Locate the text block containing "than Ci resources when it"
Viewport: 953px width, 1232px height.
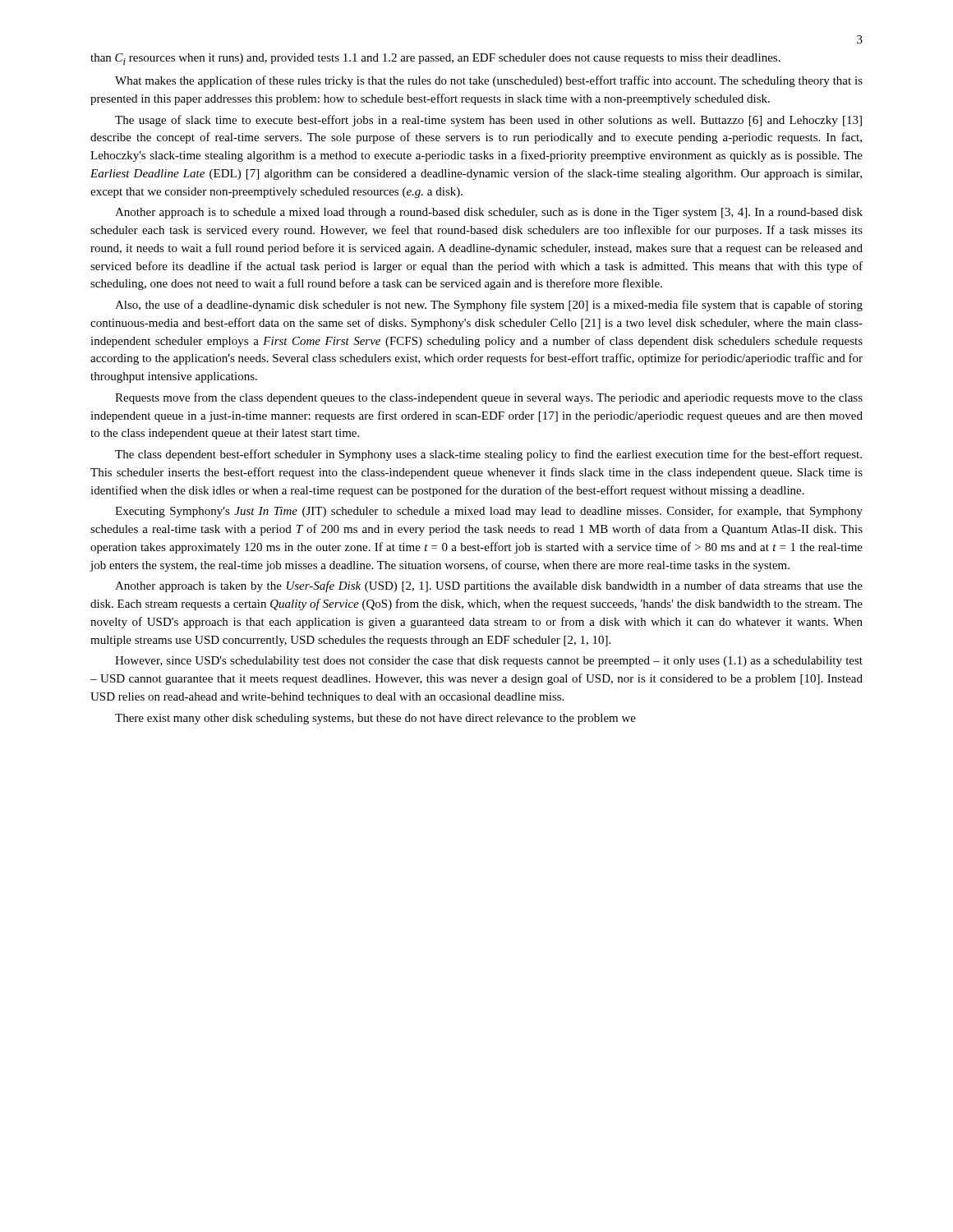pos(476,388)
